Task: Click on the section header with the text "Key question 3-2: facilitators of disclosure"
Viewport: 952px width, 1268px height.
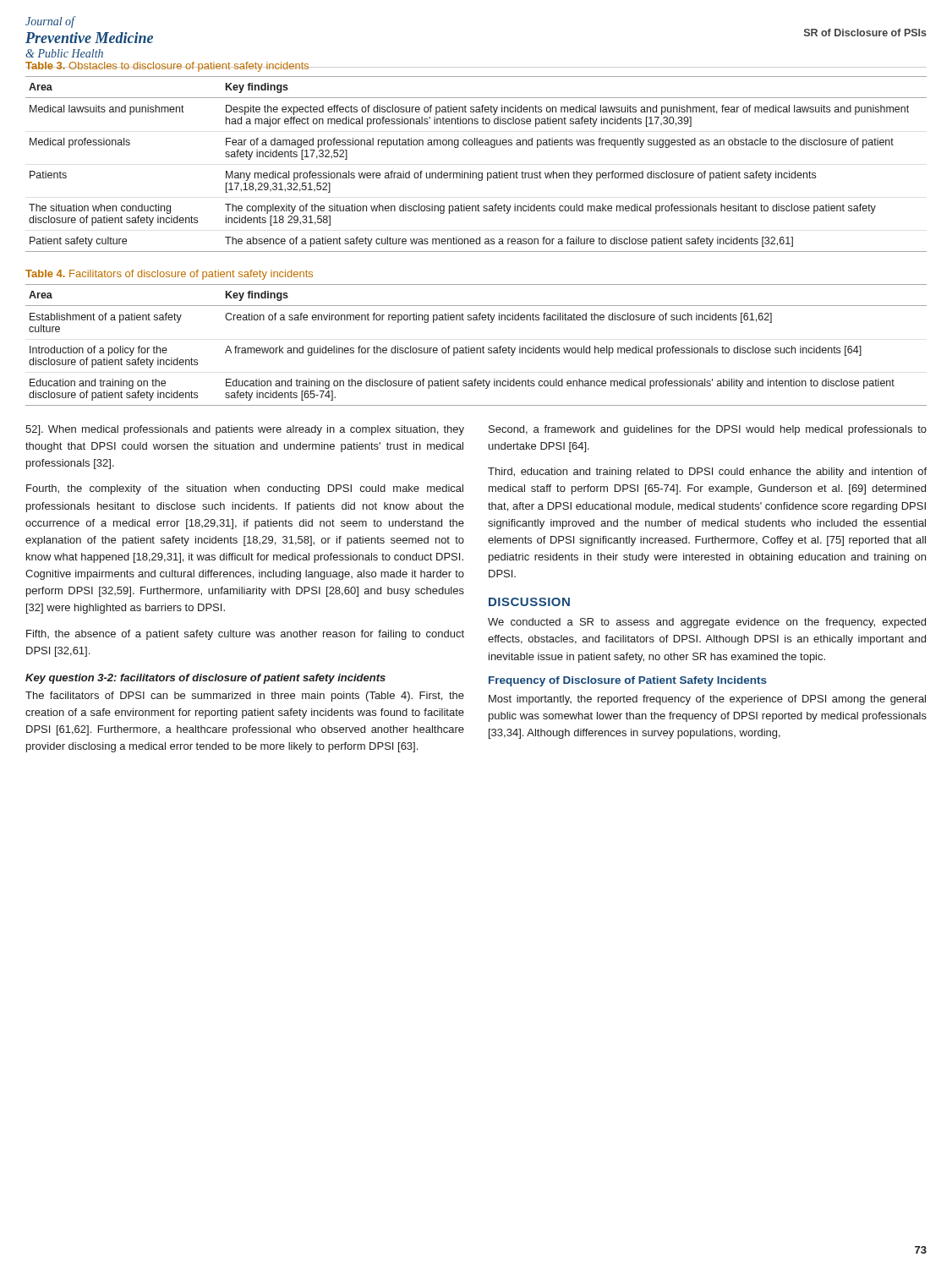Action: (x=206, y=677)
